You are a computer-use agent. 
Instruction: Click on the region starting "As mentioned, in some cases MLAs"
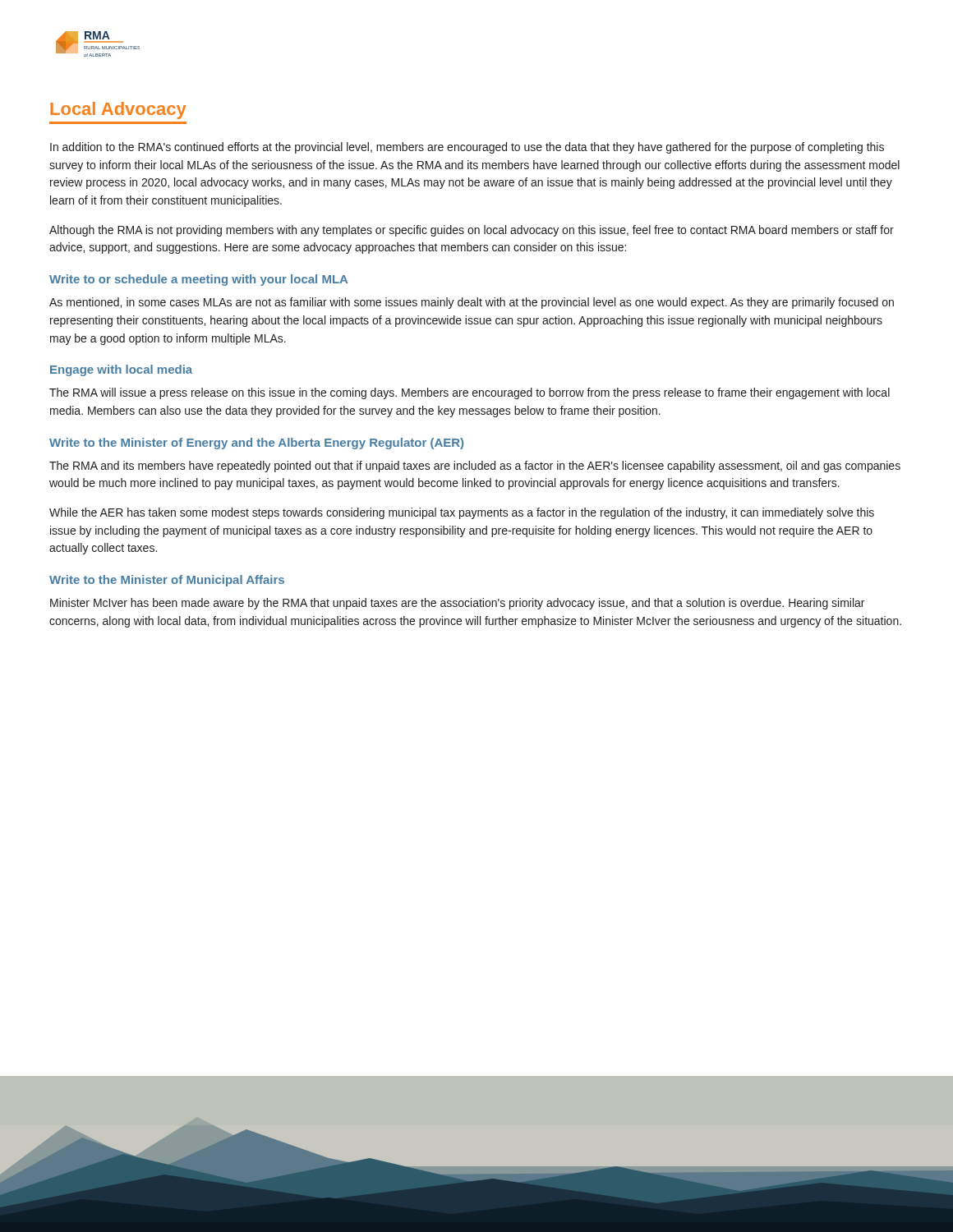pyautogui.click(x=472, y=320)
